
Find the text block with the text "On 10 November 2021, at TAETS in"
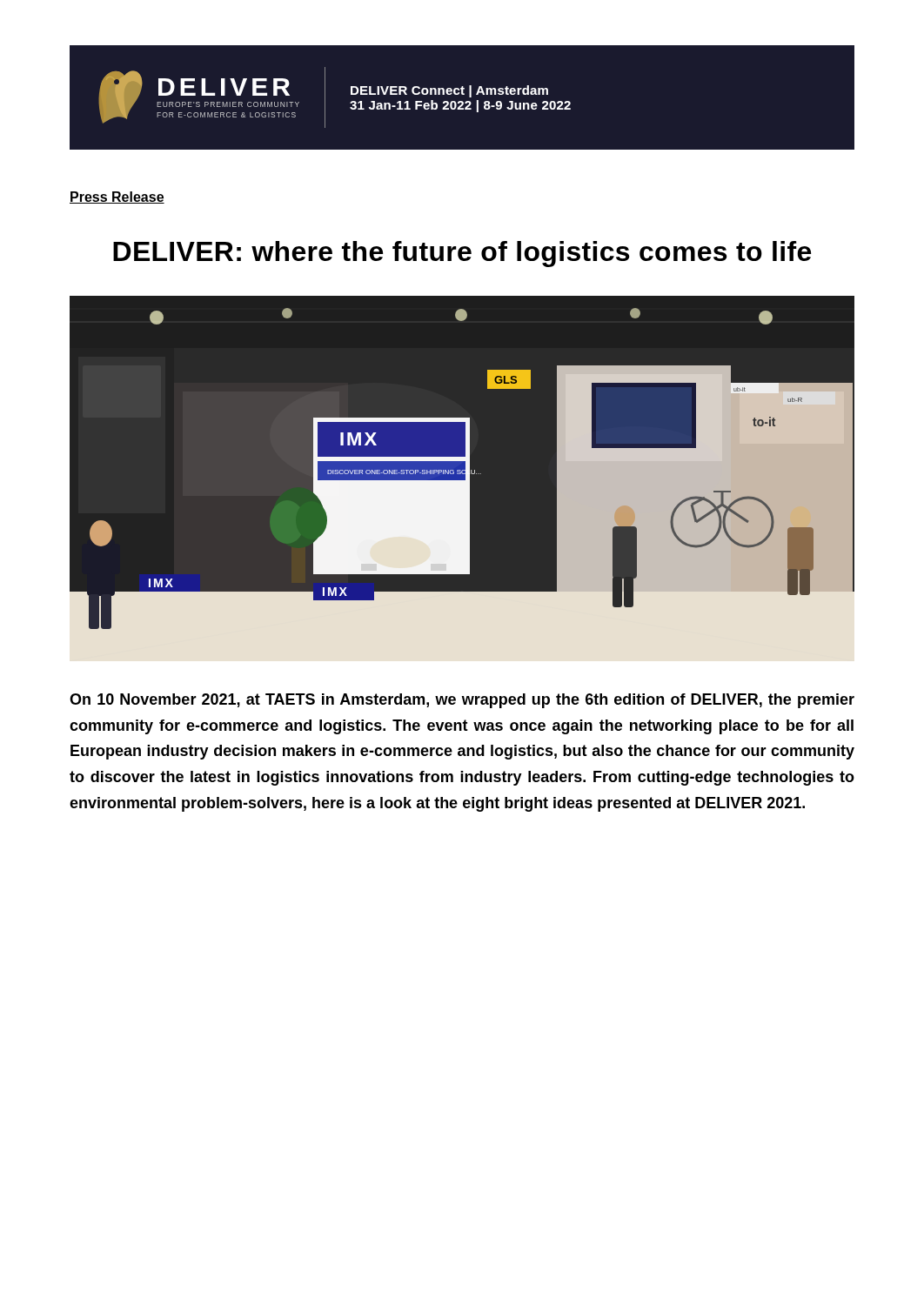(x=462, y=752)
